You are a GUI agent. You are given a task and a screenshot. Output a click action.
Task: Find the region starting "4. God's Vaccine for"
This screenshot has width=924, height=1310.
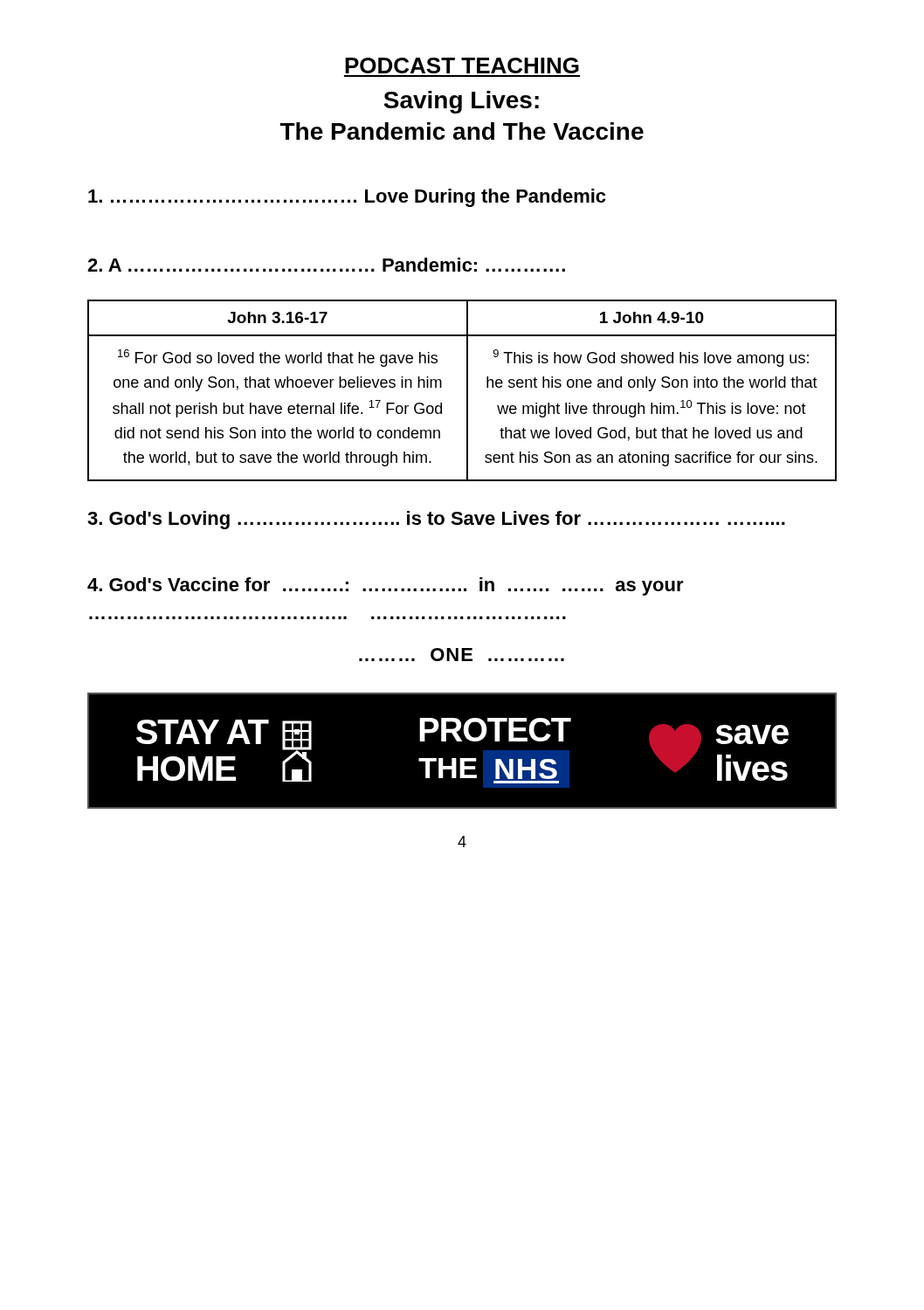pyautogui.click(x=385, y=585)
